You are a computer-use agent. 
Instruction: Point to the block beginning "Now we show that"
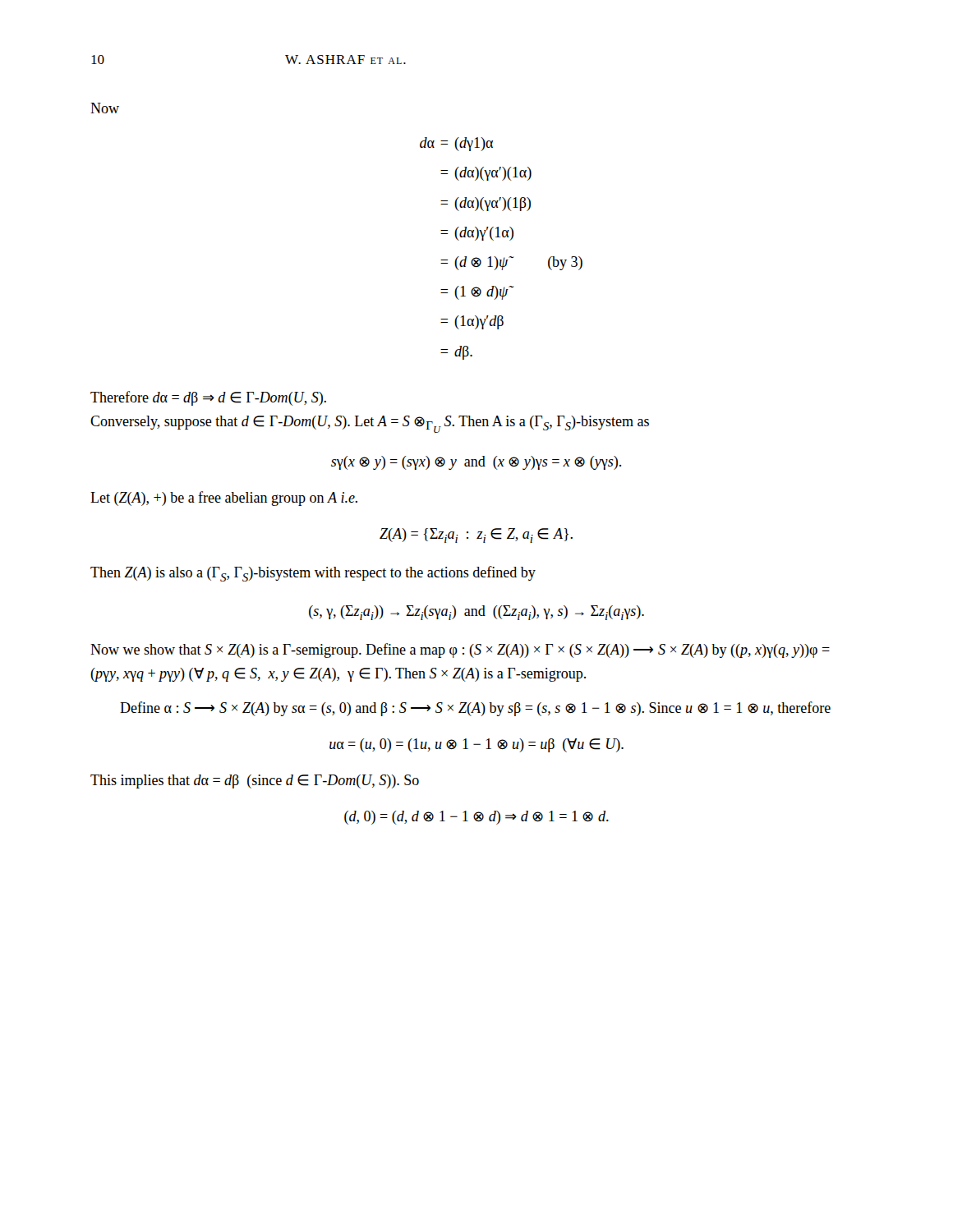point(460,661)
